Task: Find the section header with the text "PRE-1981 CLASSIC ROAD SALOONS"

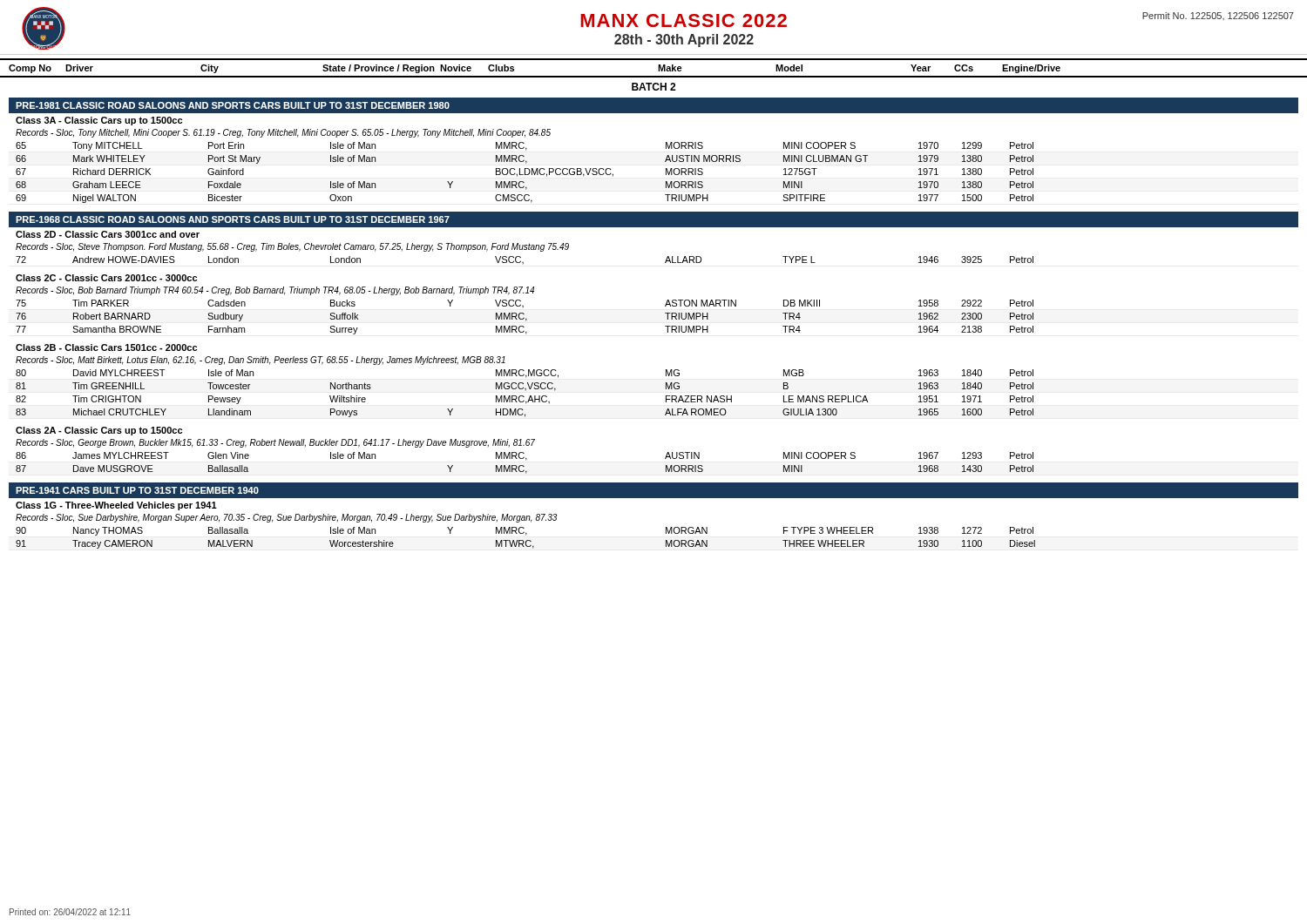Action: point(233,105)
